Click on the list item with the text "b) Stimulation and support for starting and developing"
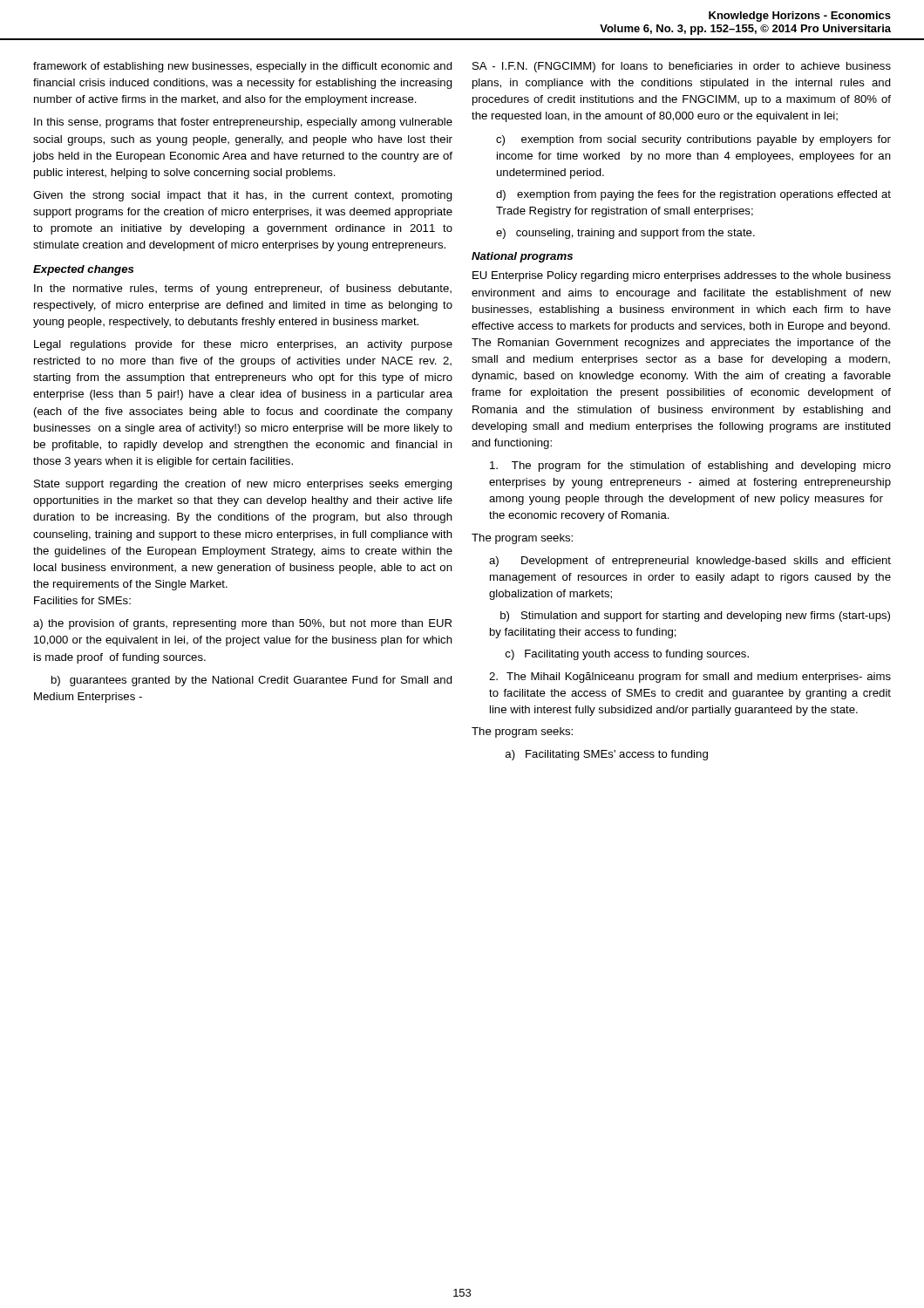The width and height of the screenshot is (924, 1308). pos(681,624)
